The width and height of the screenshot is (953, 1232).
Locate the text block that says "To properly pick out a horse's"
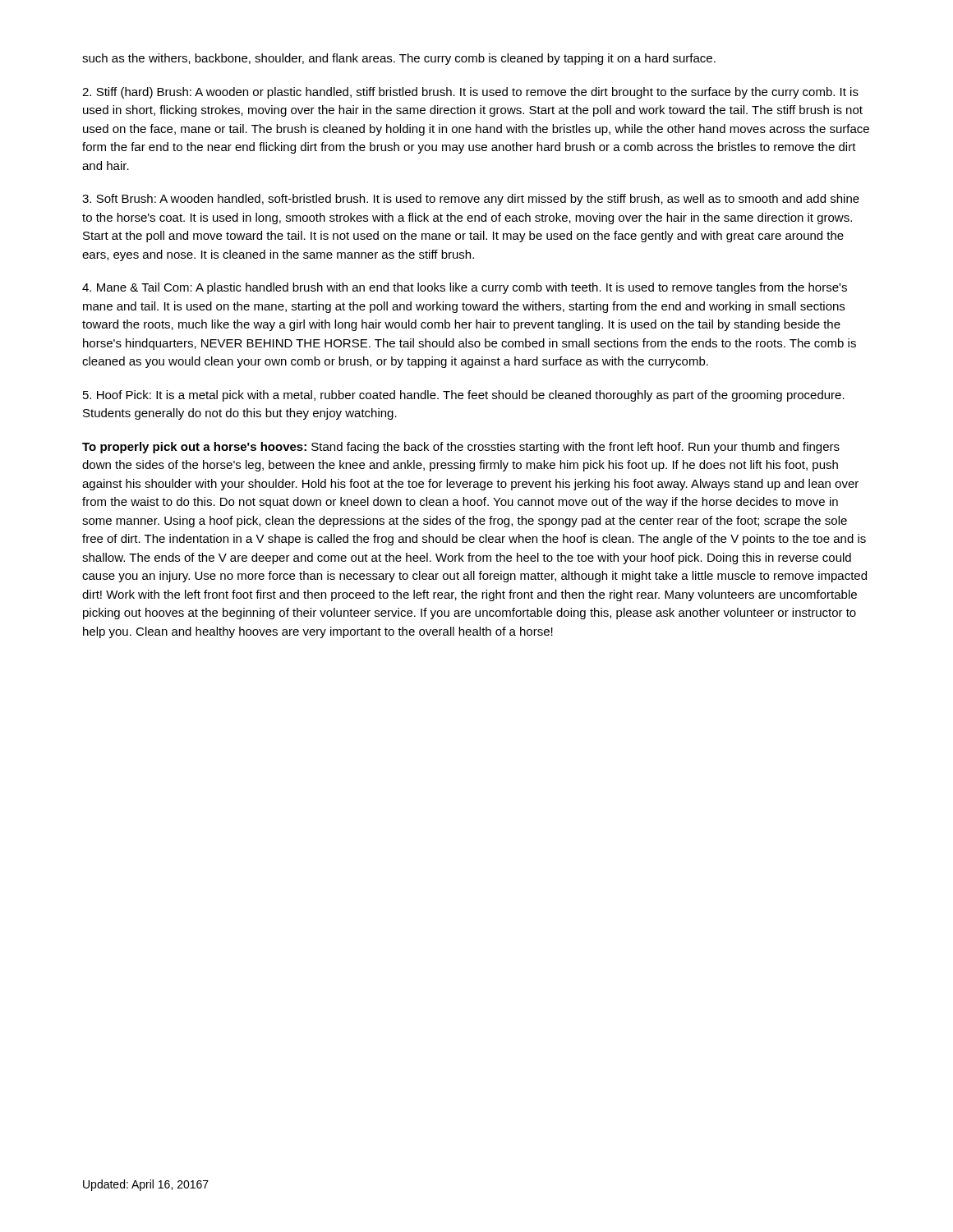pos(475,538)
